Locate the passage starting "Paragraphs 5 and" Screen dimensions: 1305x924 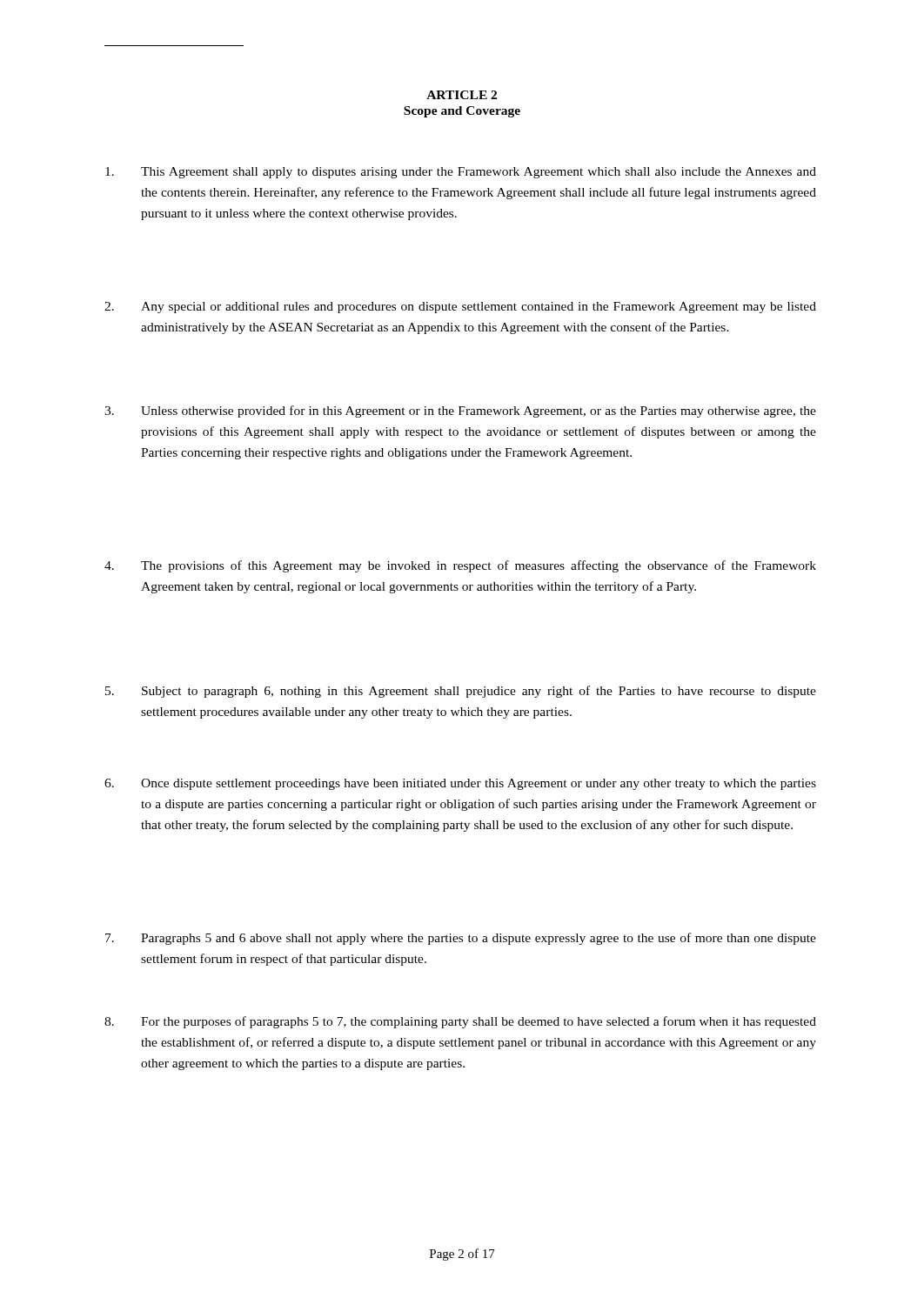[x=460, y=948]
